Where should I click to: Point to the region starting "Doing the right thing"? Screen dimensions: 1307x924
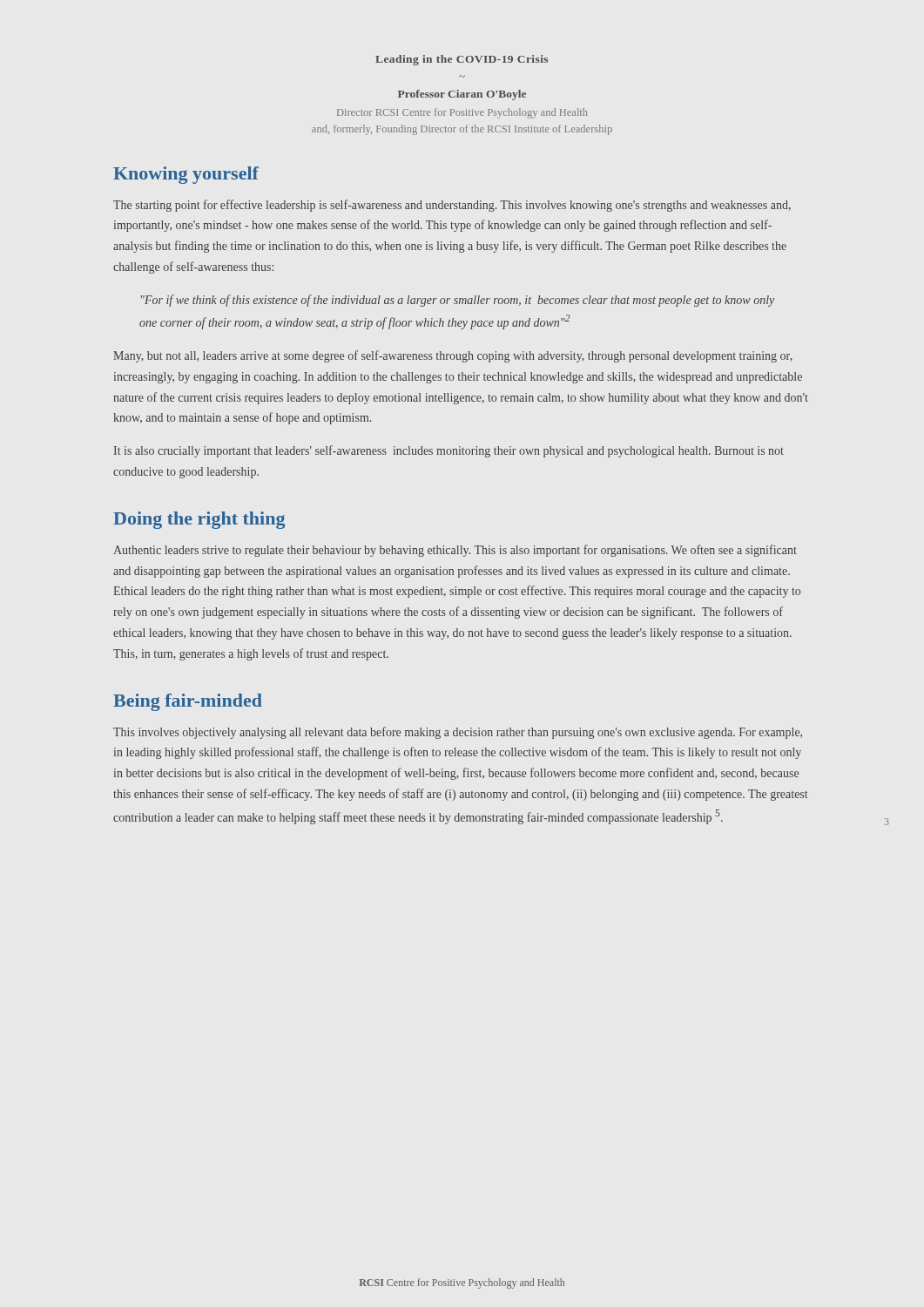(199, 518)
